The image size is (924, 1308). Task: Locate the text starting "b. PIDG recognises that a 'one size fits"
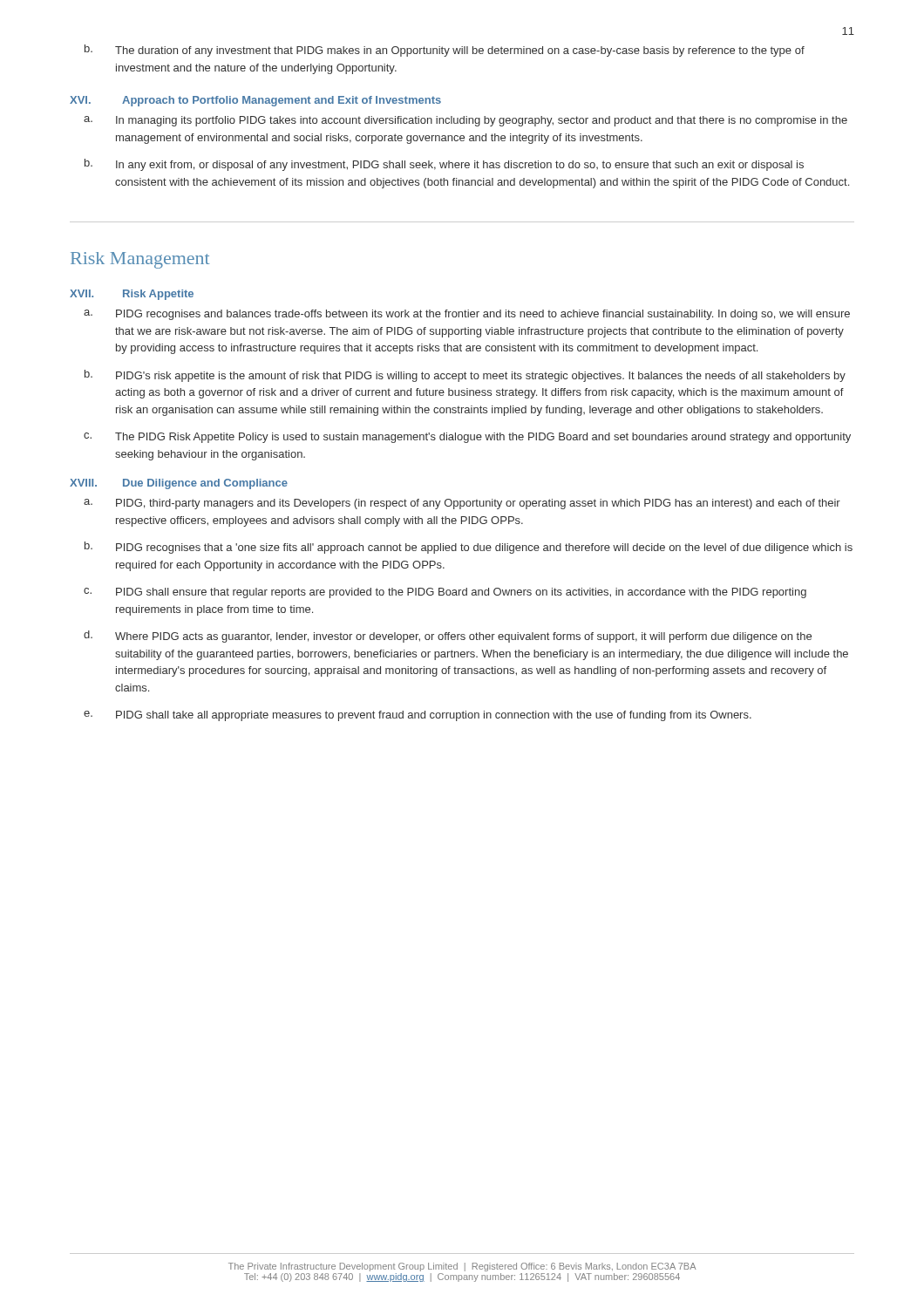click(462, 556)
